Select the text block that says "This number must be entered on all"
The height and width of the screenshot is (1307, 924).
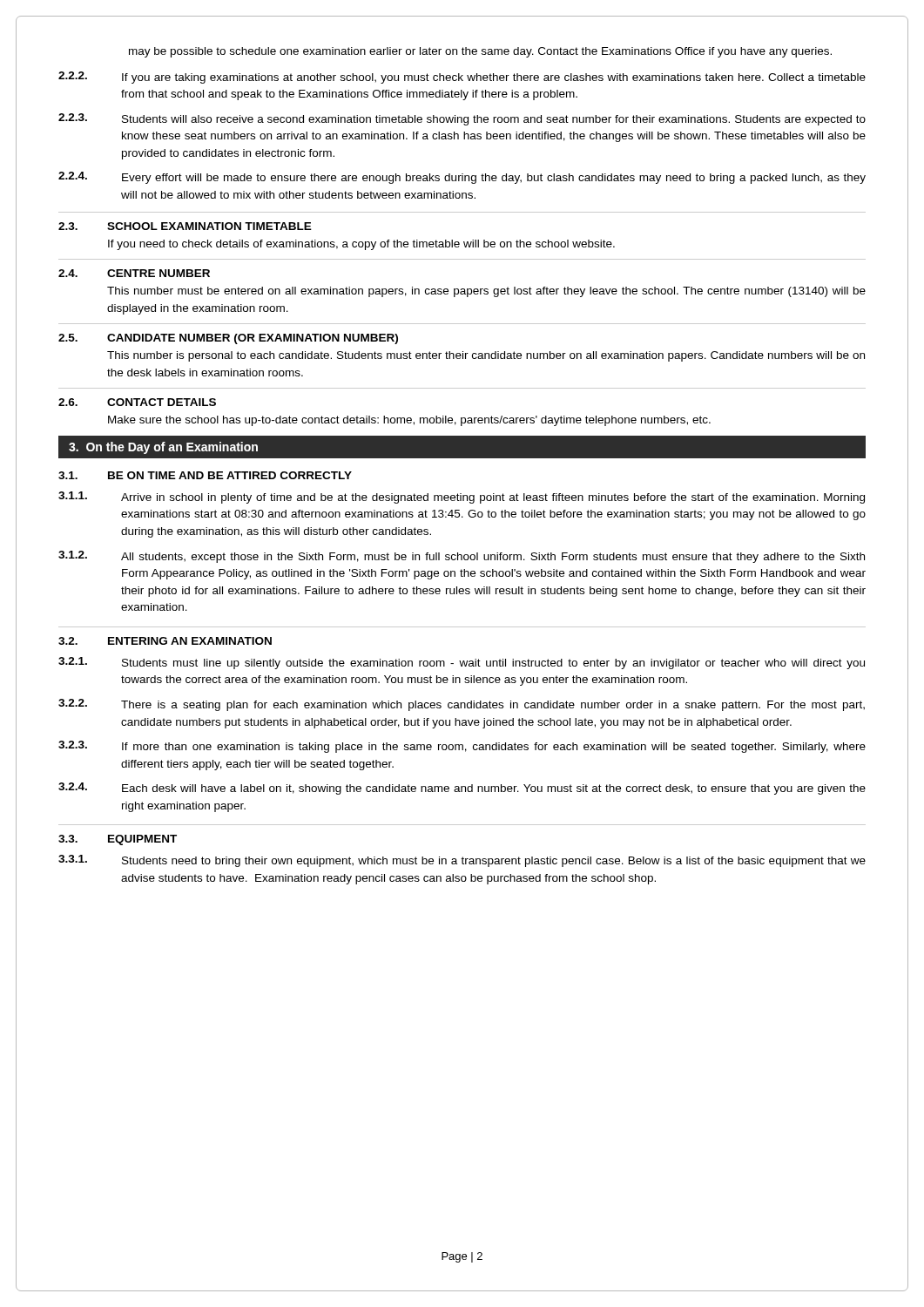(x=486, y=299)
